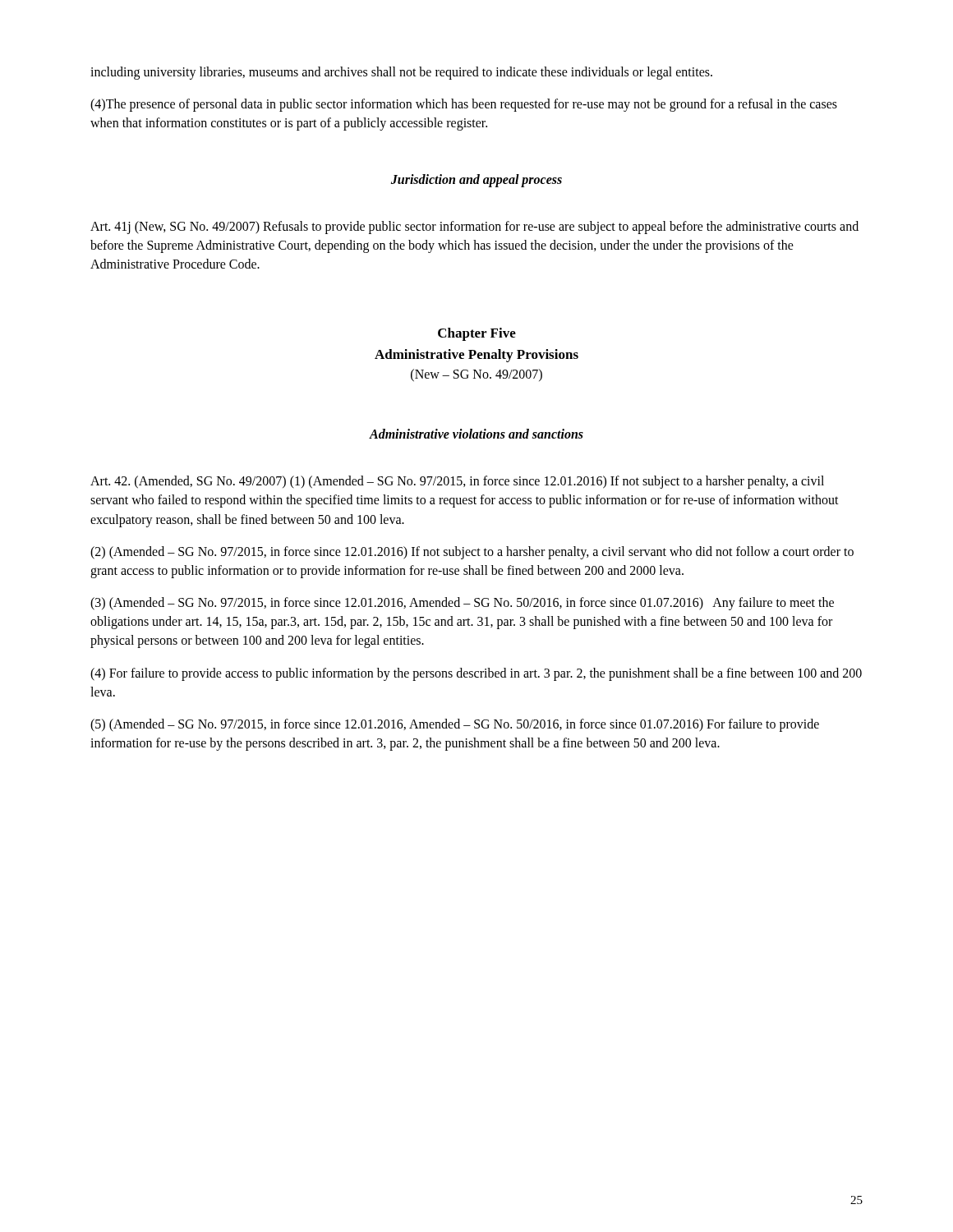Viewport: 953px width, 1232px height.
Task: Point to "Jurisdiction and appeal process"
Action: (x=476, y=179)
